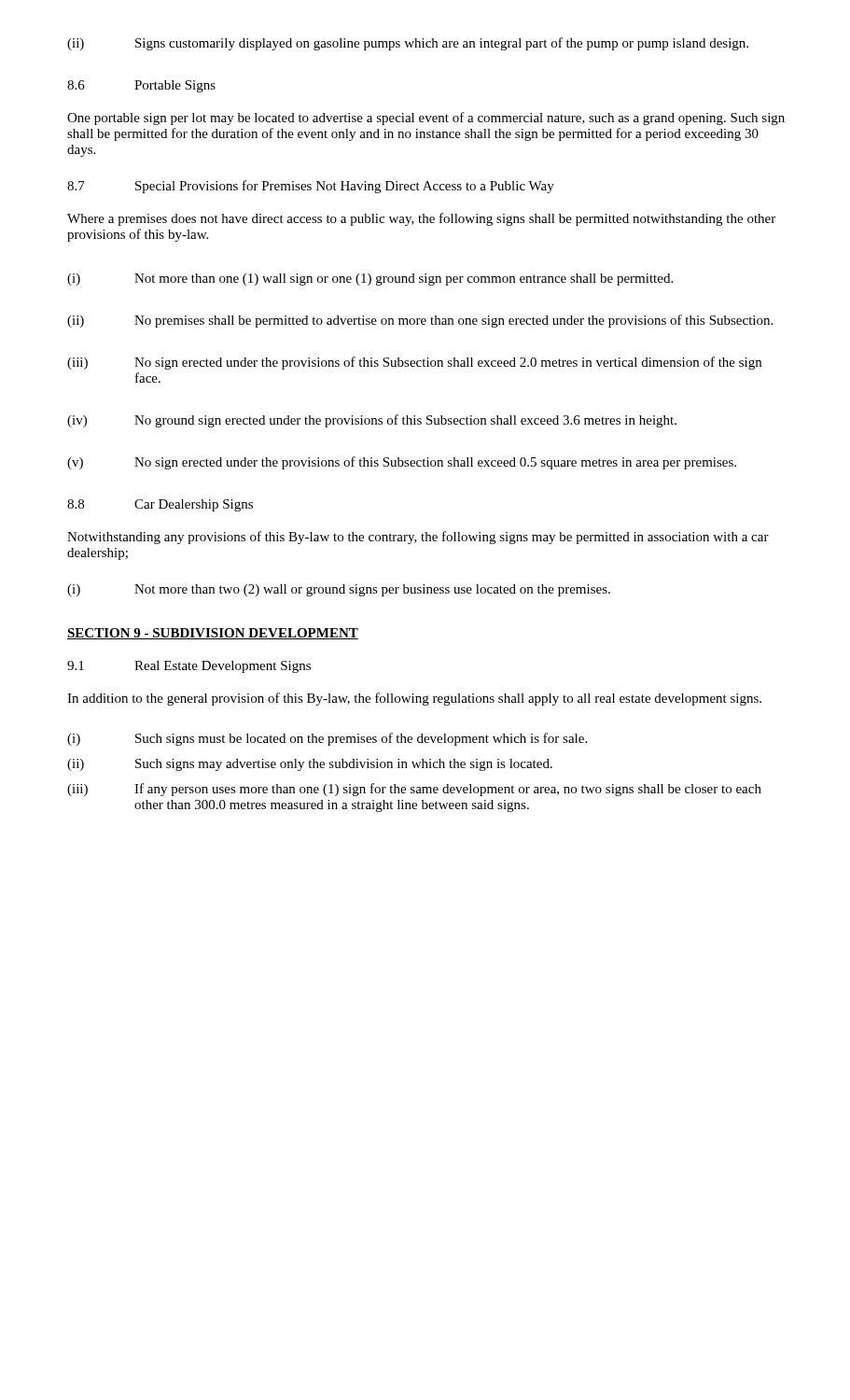Image resolution: width=850 pixels, height=1400 pixels.
Task: Select the section header with the text "8.7 Special Provisions for Premises"
Action: pos(429,186)
